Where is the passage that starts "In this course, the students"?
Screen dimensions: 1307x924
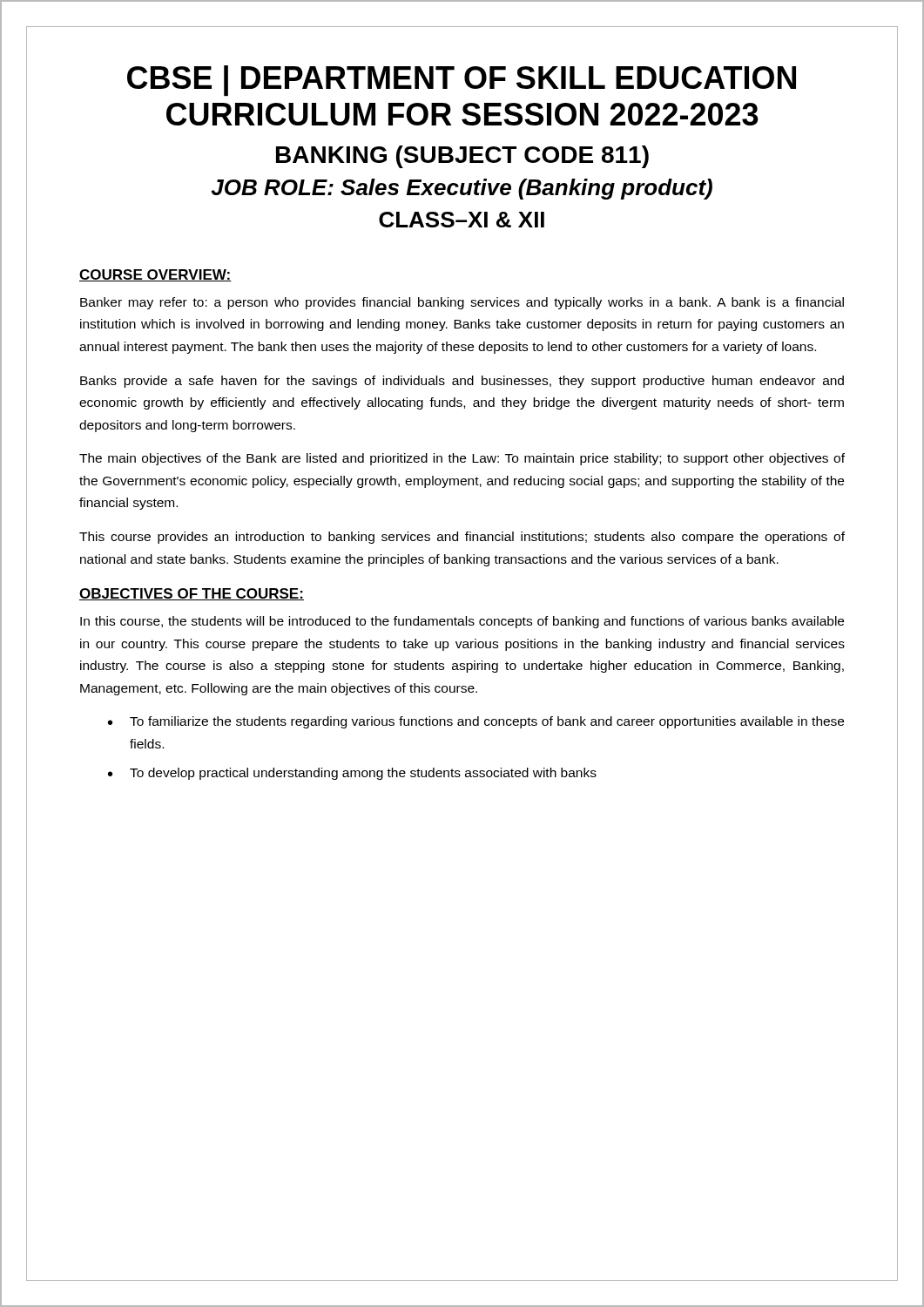pyautogui.click(x=462, y=654)
